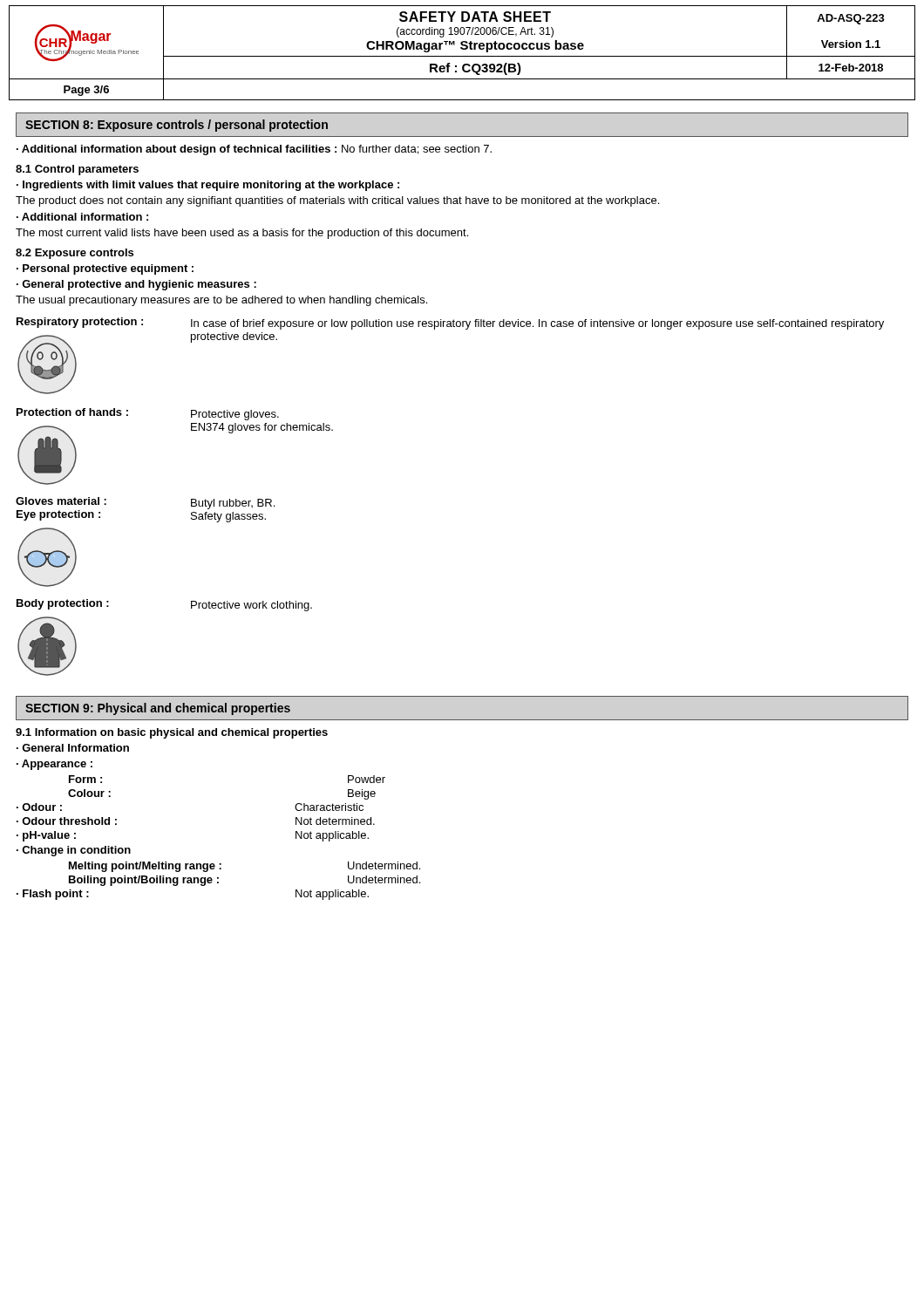
Task: Click on the list item that reads "· Odour :"
Action: pos(39,807)
